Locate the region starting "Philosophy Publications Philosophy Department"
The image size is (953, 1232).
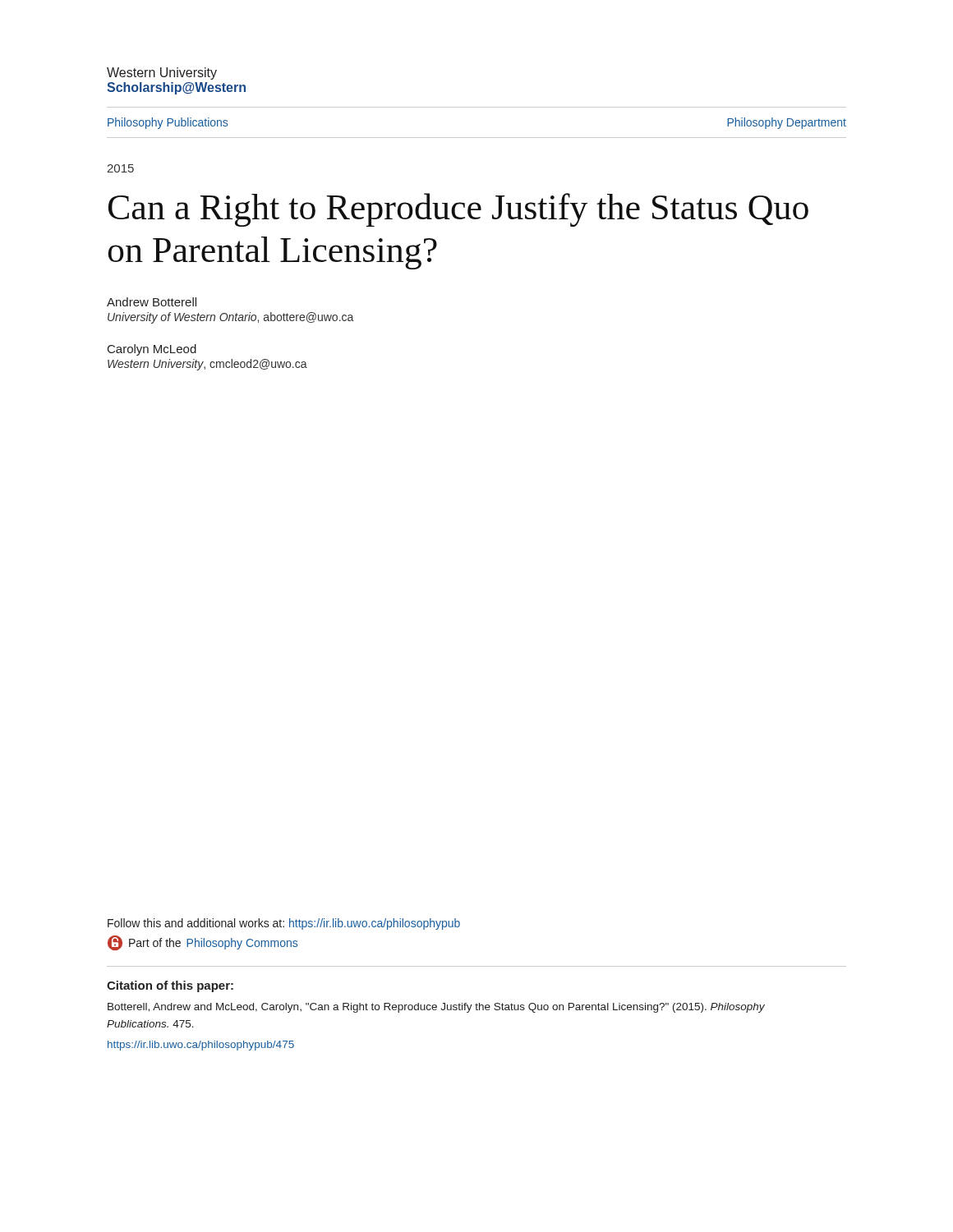coord(170,123)
